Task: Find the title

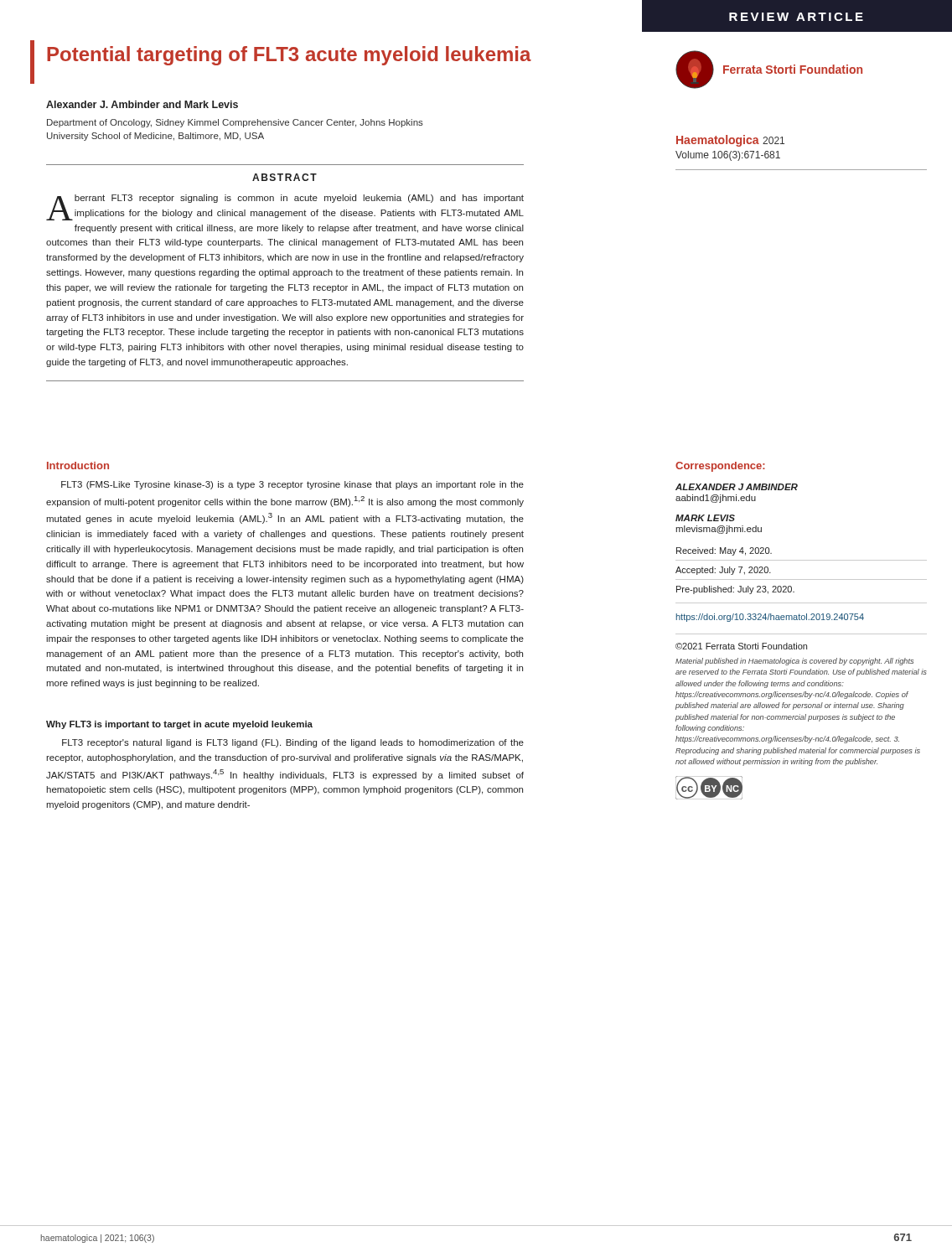Action: [x=288, y=54]
